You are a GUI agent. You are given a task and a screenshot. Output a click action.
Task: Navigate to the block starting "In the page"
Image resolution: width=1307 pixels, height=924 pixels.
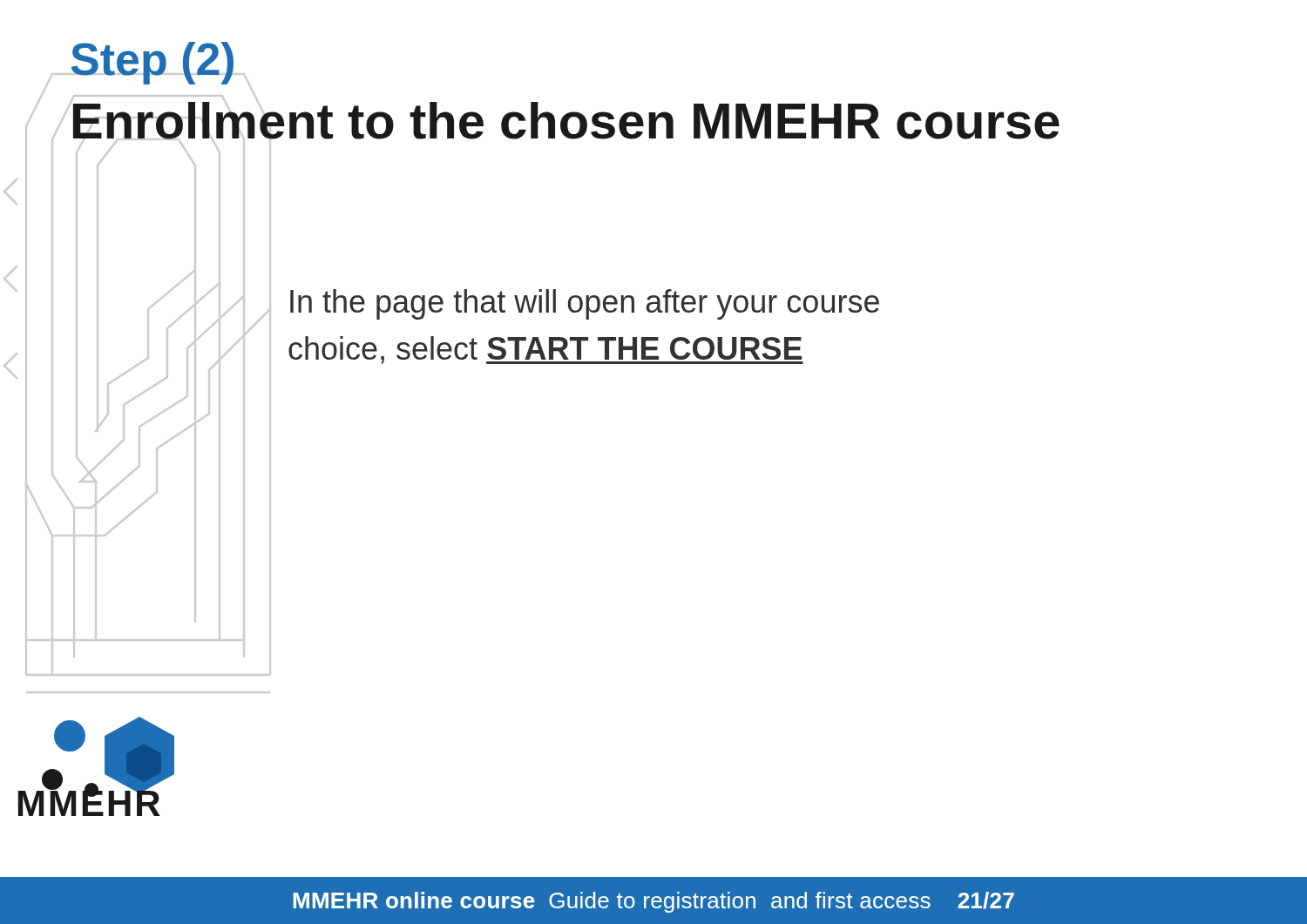pyautogui.click(x=584, y=325)
